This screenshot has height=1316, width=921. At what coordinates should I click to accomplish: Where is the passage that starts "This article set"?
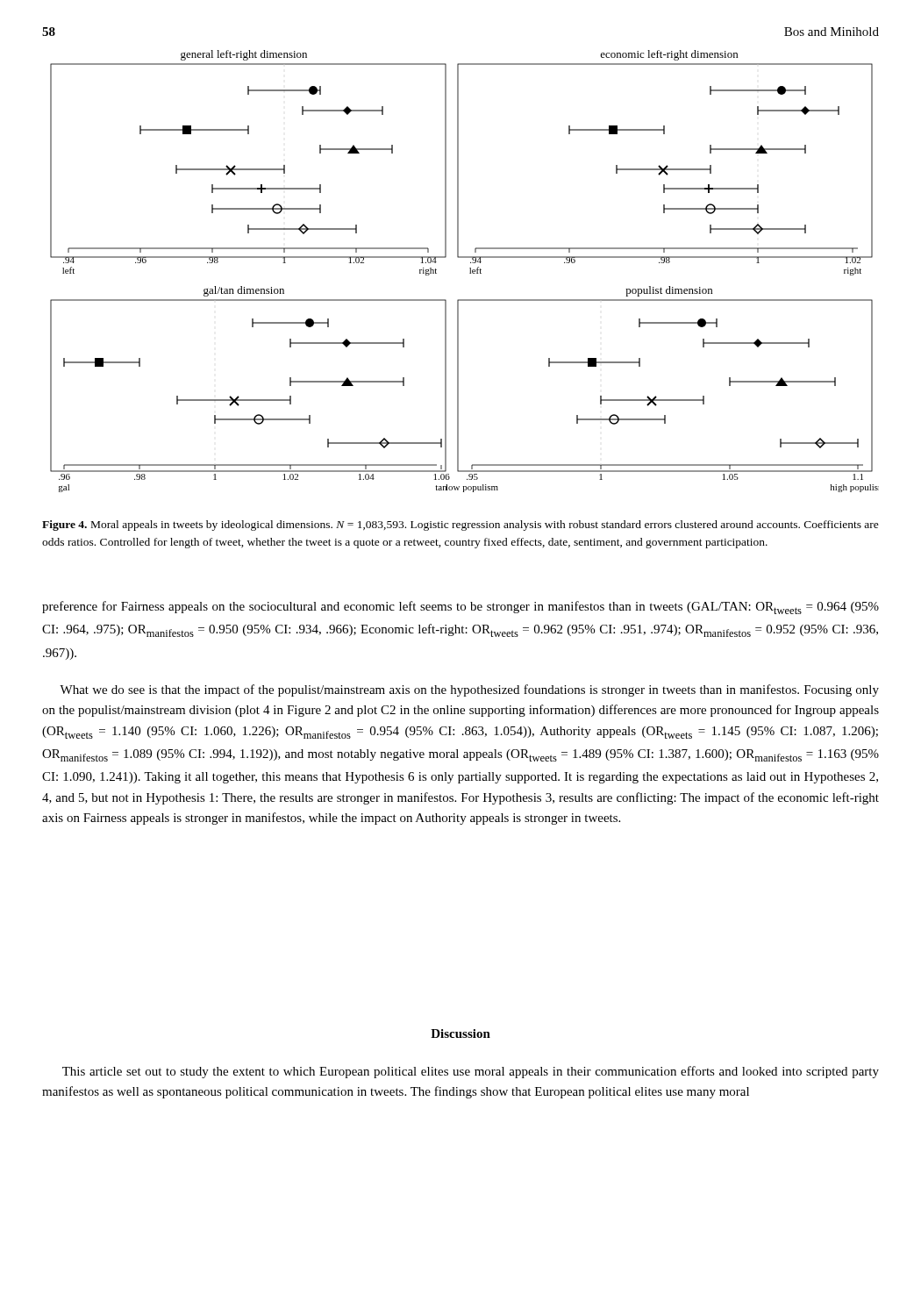pos(460,1081)
